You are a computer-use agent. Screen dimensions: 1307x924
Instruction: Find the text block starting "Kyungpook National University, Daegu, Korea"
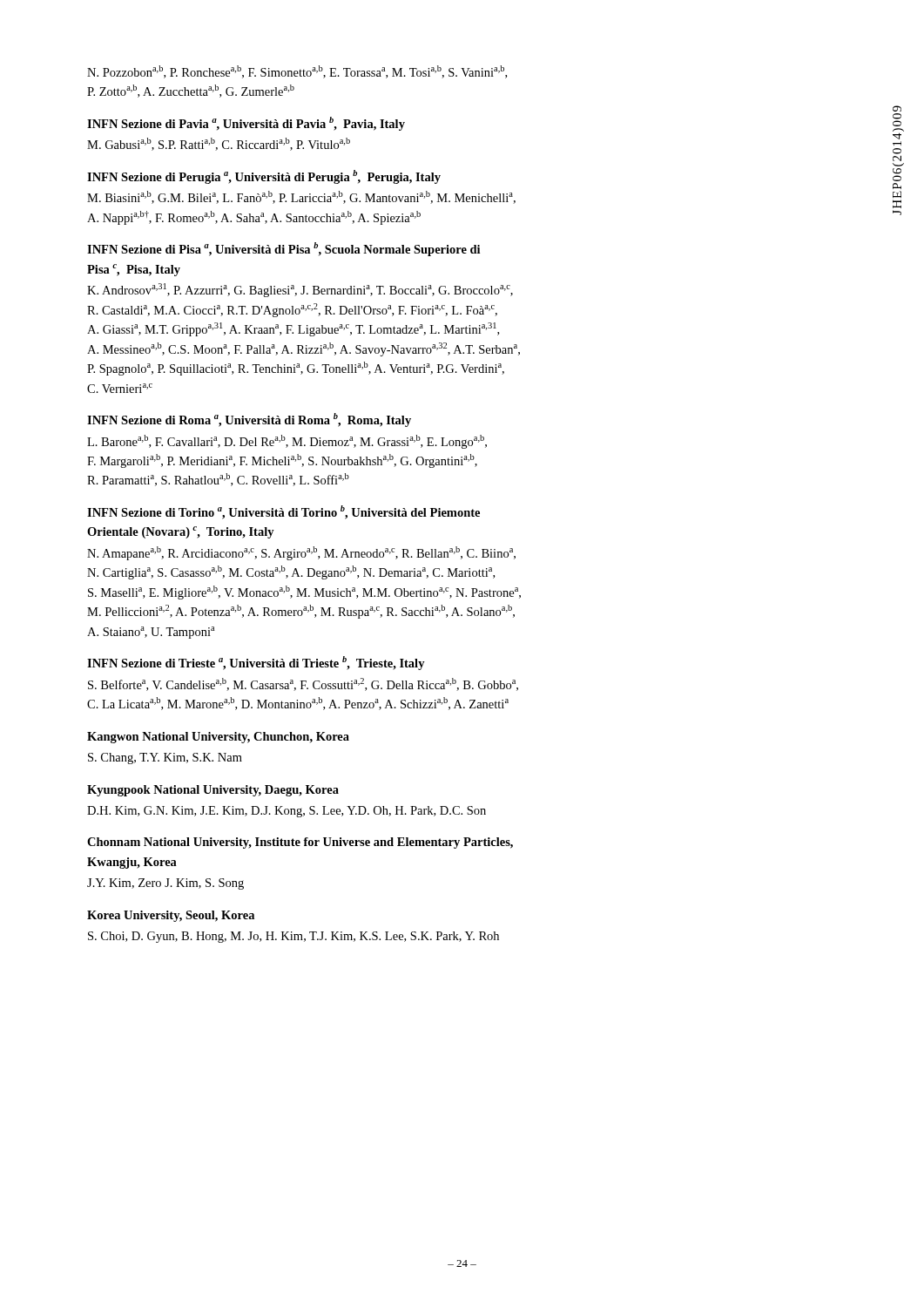[213, 791]
